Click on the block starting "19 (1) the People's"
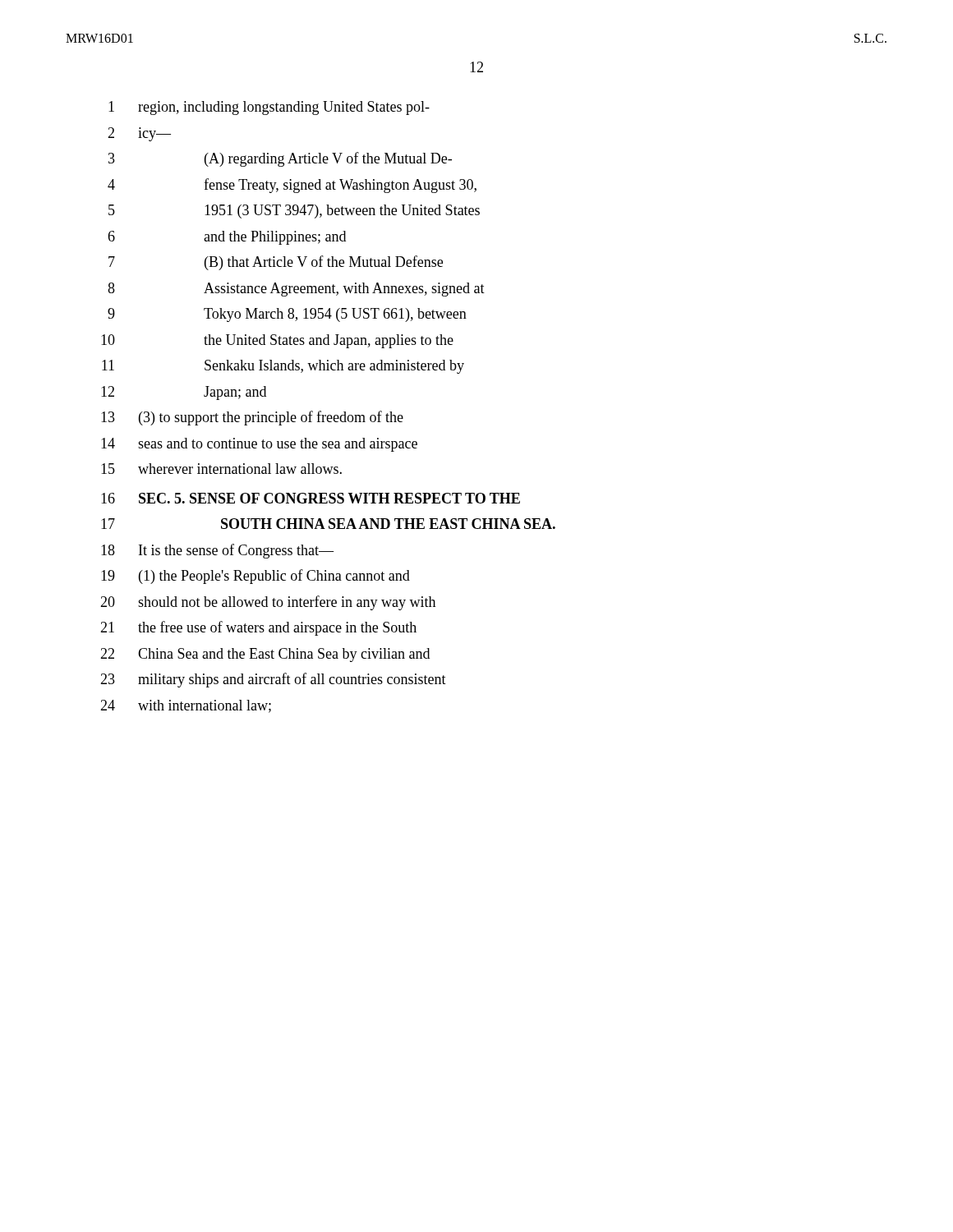 coord(256,577)
